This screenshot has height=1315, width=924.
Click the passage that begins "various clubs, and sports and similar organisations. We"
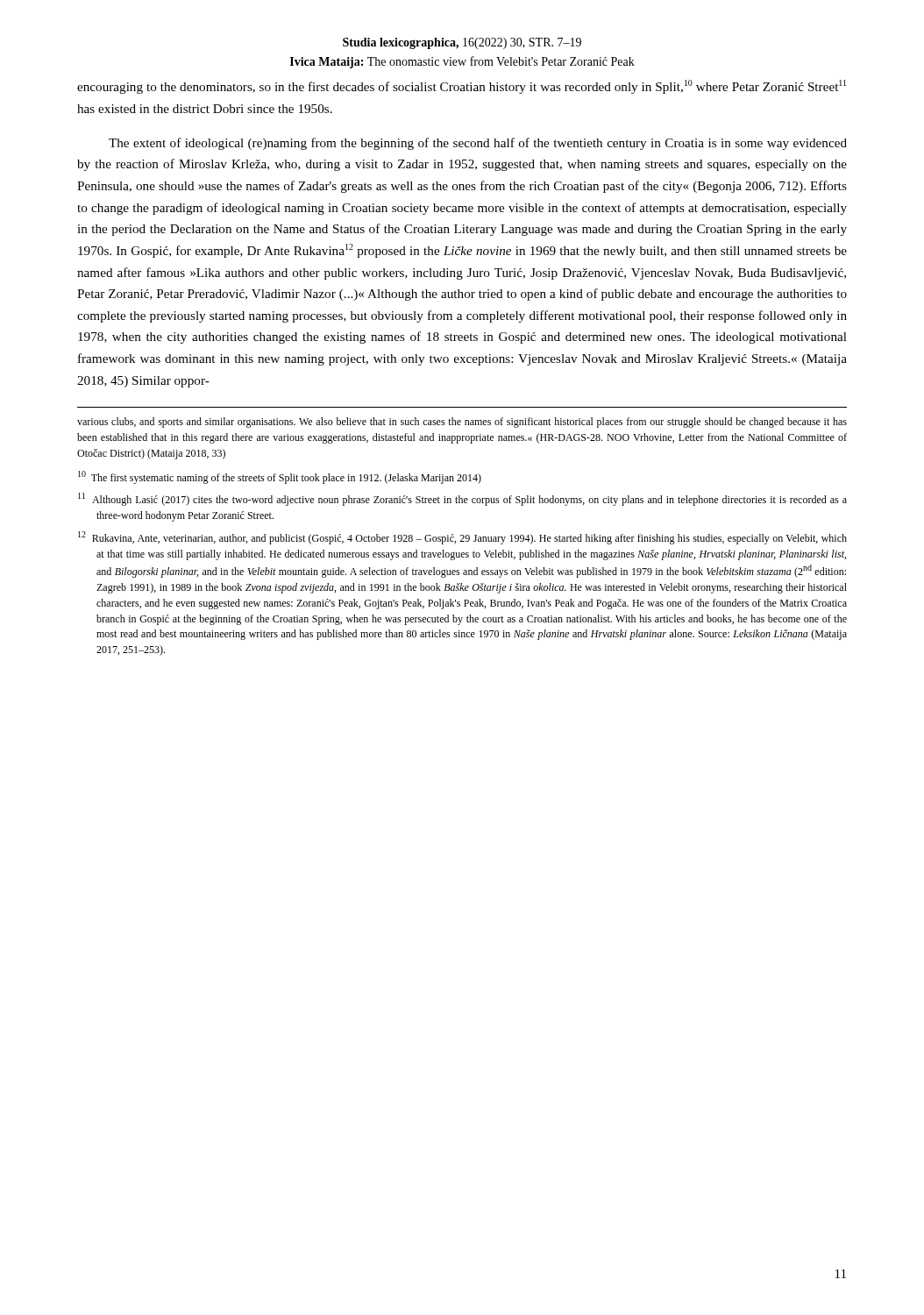click(462, 438)
